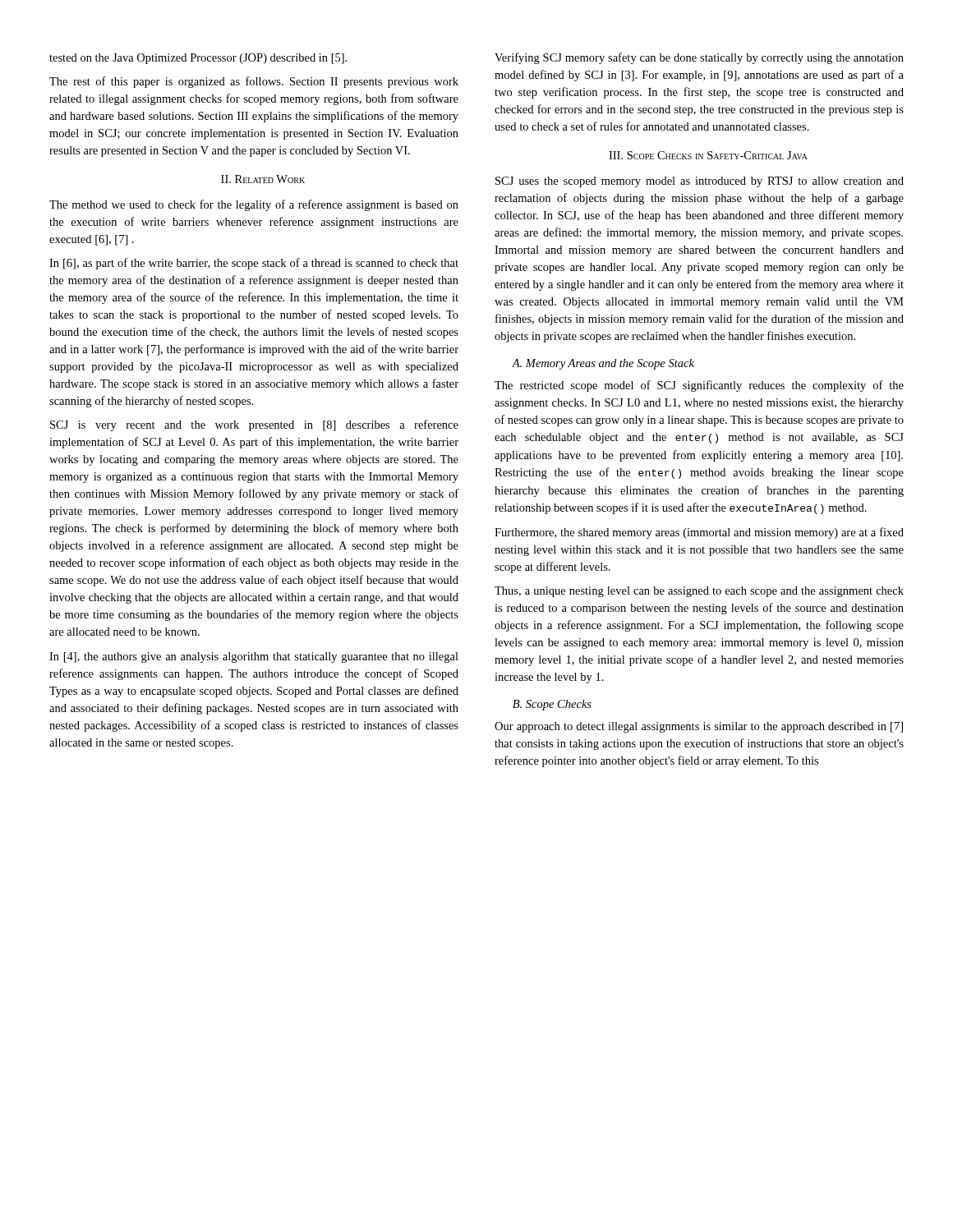The image size is (953, 1232).
Task: Point to the block beginning "In [4], the authors give an analysis"
Action: 254,699
